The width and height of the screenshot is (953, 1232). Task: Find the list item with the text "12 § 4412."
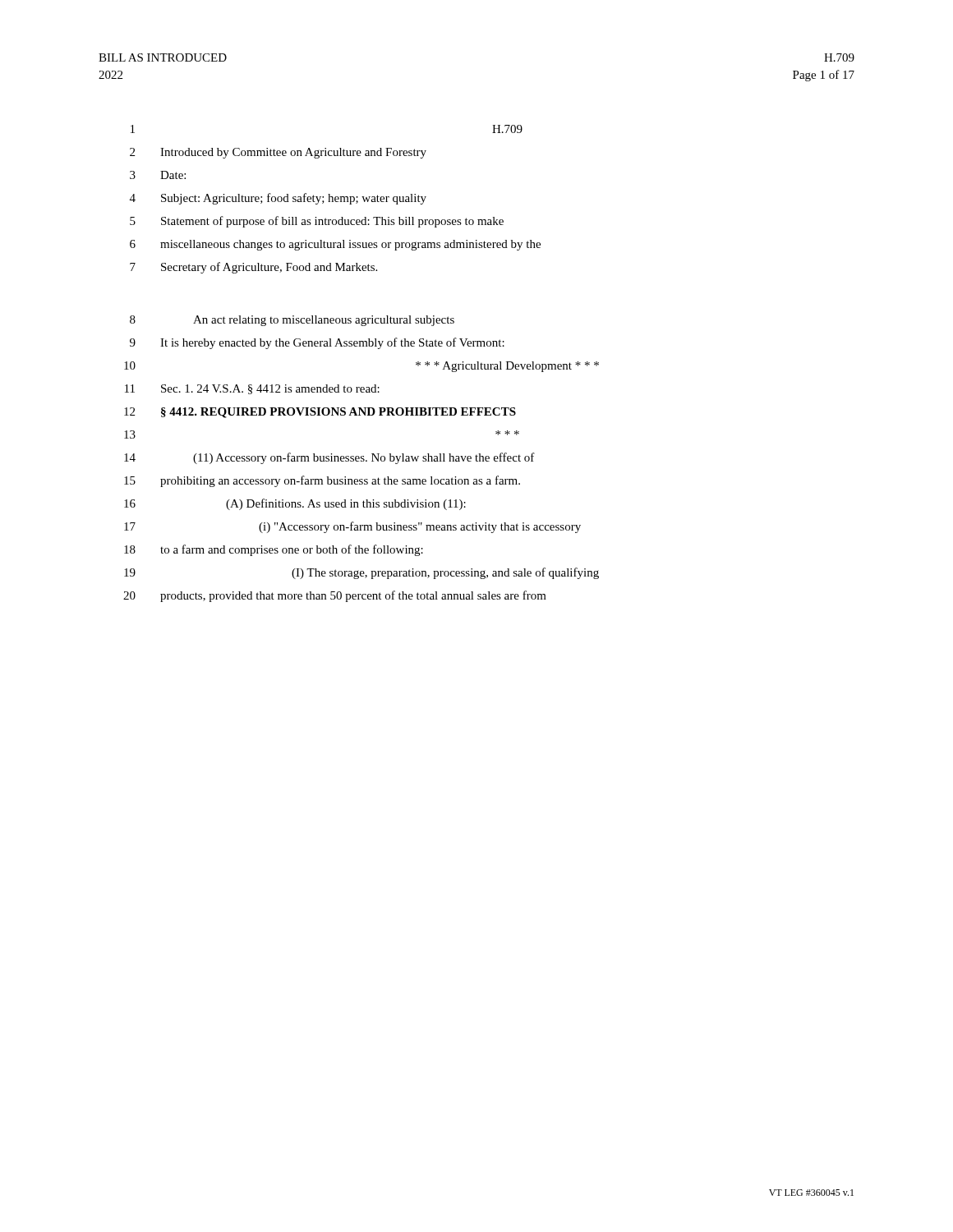476,412
